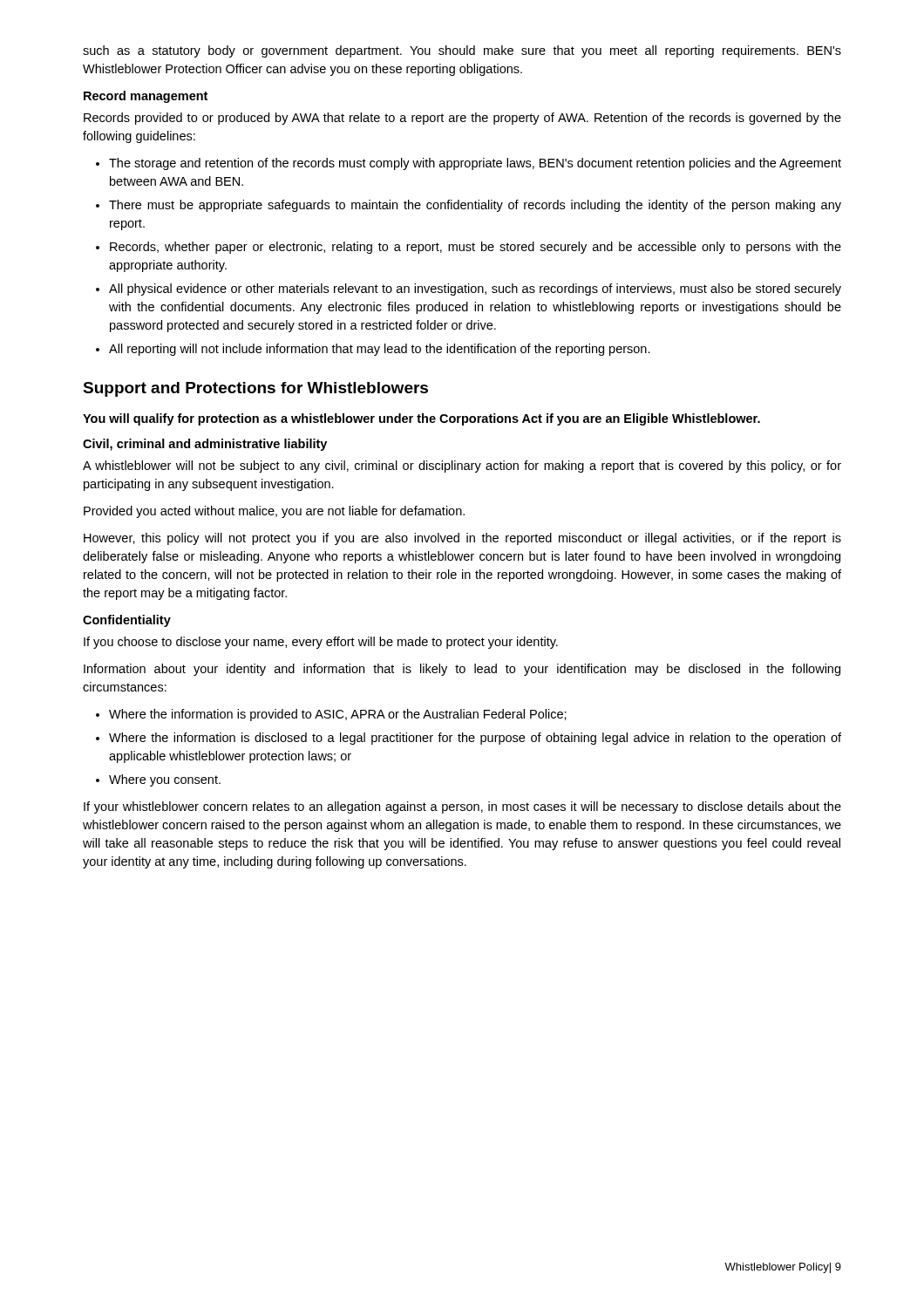The image size is (924, 1308).
Task: Click on the text block that says "If you choose to disclose your name,"
Action: click(462, 642)
